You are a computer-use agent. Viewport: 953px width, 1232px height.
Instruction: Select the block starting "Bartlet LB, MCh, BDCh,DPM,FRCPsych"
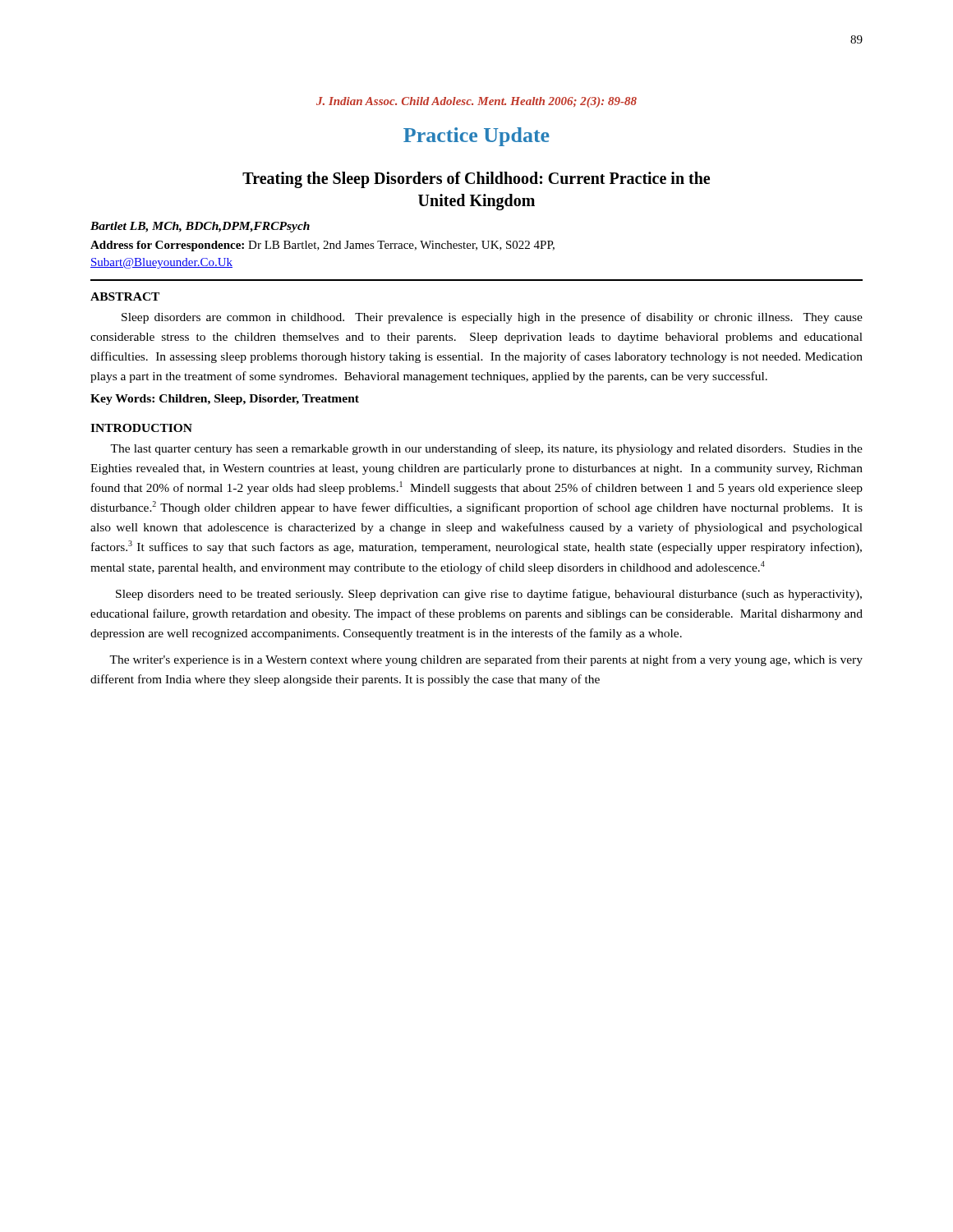200,225
